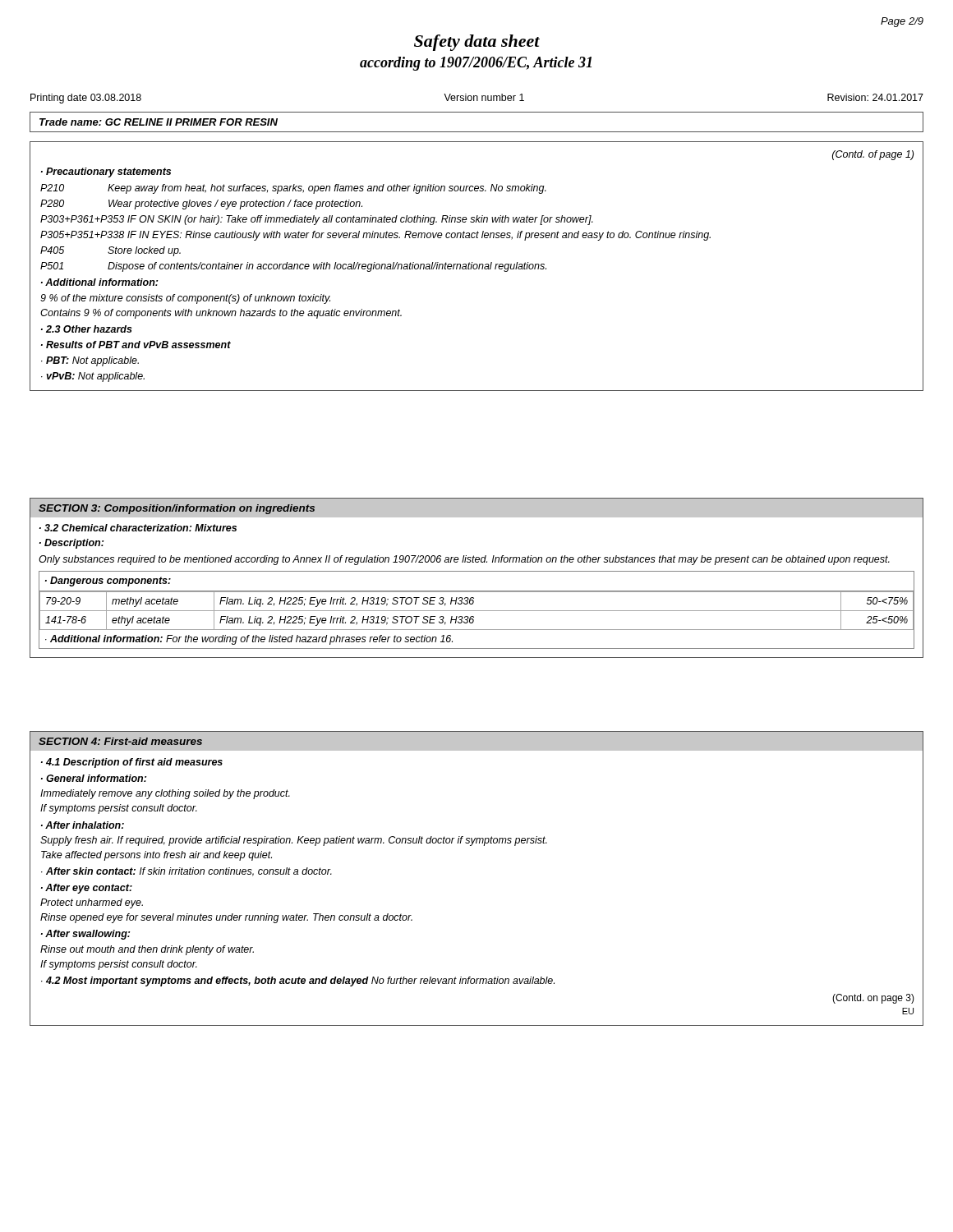
Task: Locate the section header that says "SECTION 3: Composition/information"
Action: click(x=177, y=508)
